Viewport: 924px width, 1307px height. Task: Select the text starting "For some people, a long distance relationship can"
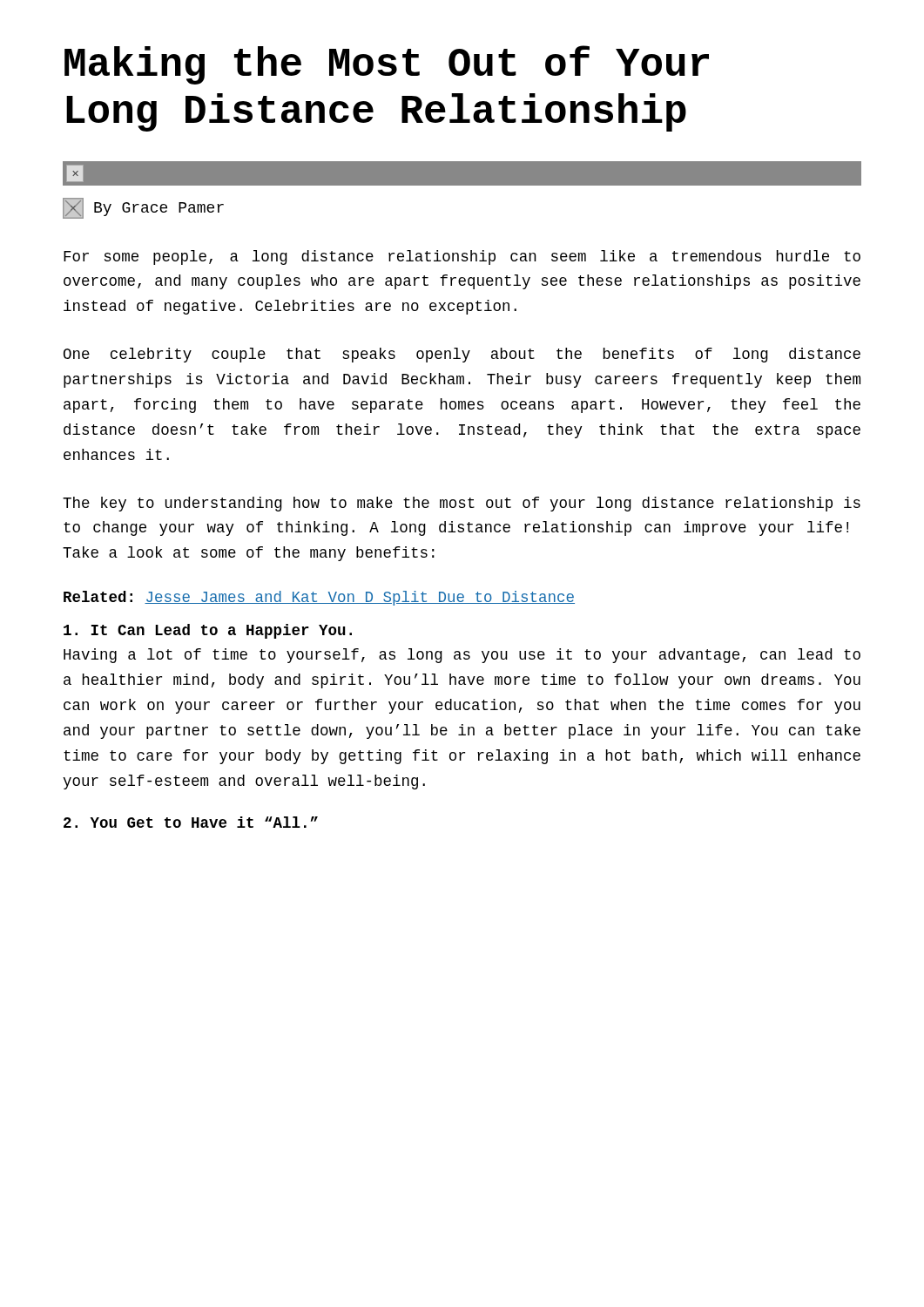tap(462, 282)
